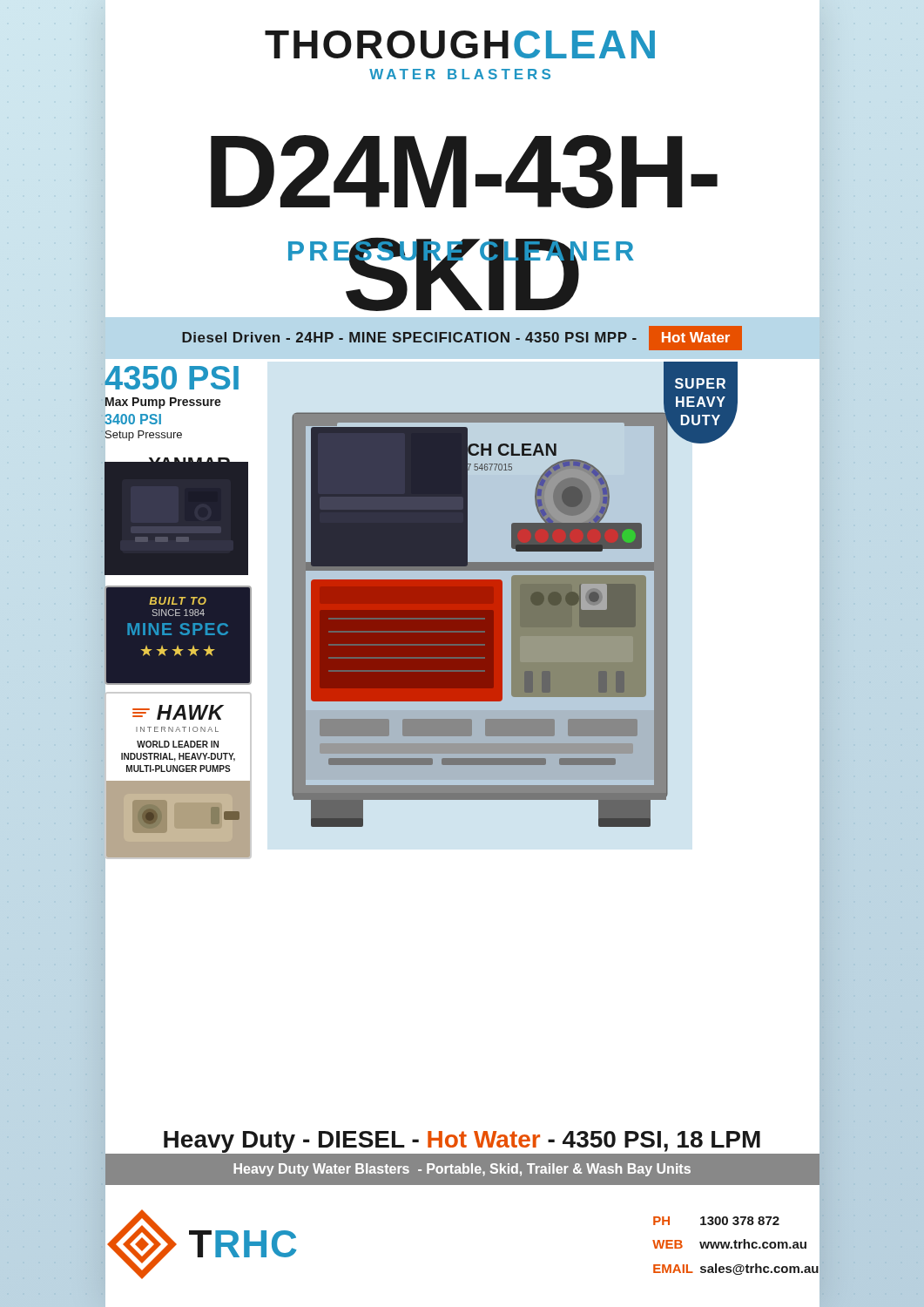Find the region starting "4350 PSI Max"
Viewport: 924px width, 1307px height.
pos(189,419)
